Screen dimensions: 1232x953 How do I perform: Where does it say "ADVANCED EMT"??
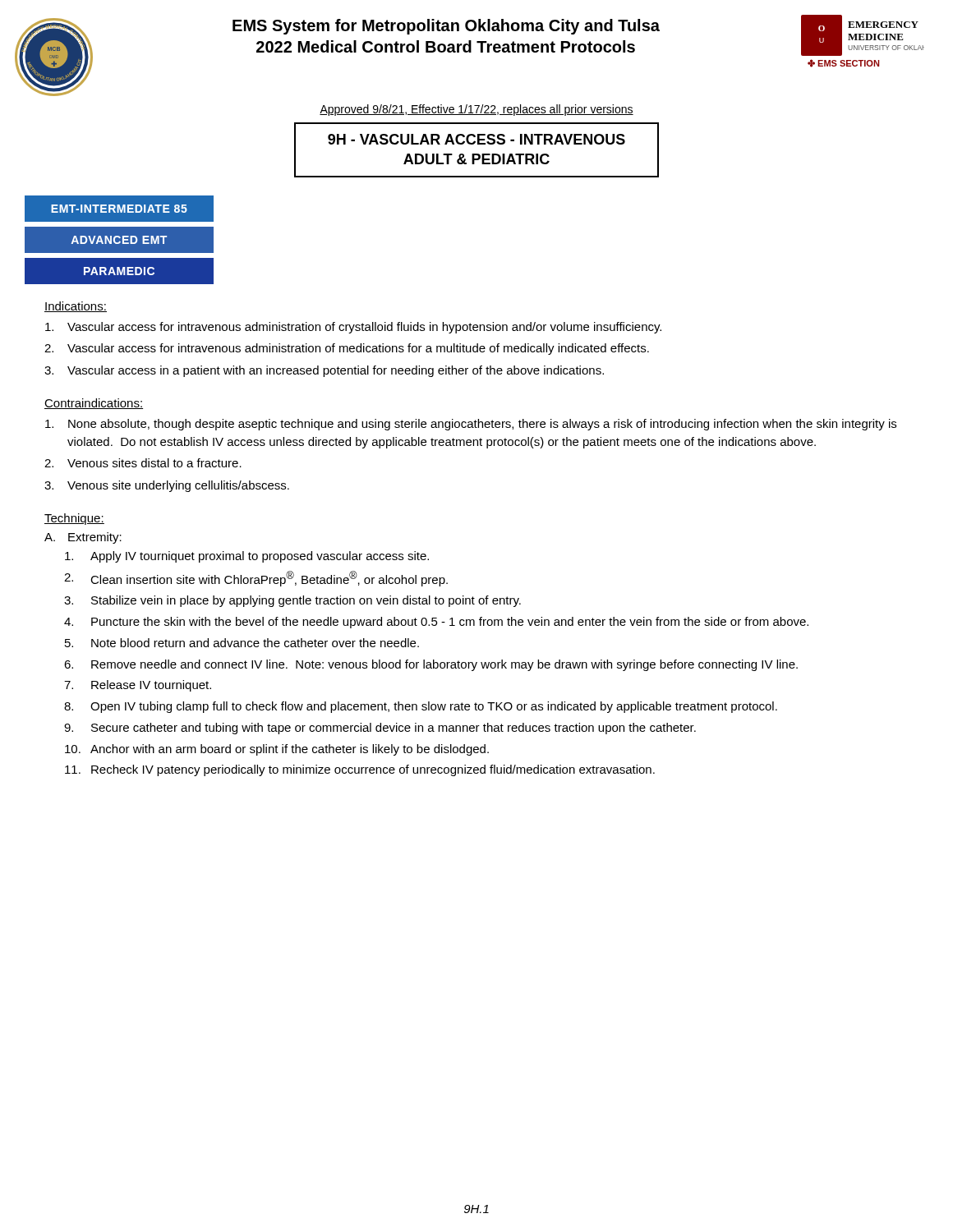[119, 240]
